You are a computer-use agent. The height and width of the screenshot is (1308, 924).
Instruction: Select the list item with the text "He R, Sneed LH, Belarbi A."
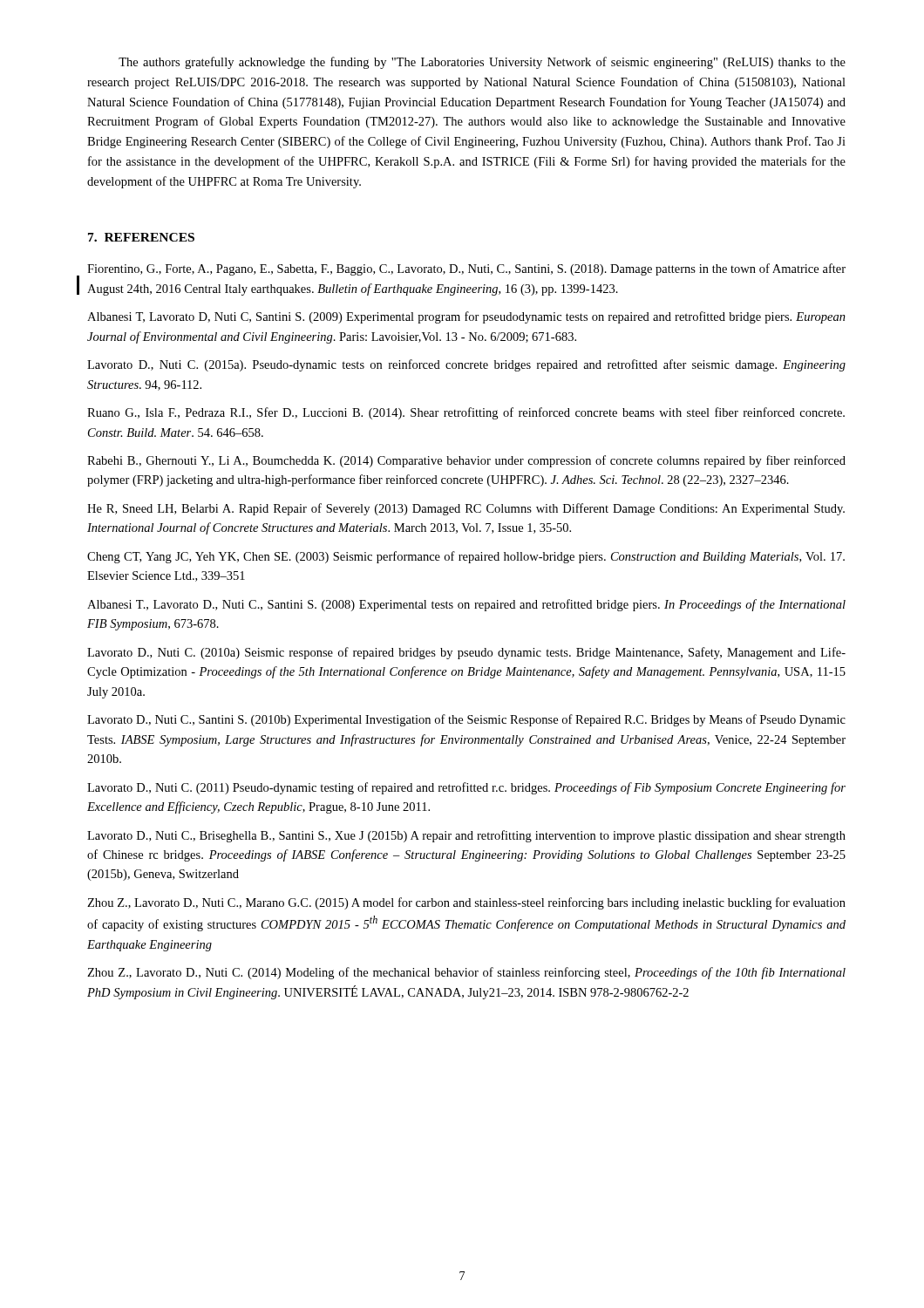click(466, 518)
